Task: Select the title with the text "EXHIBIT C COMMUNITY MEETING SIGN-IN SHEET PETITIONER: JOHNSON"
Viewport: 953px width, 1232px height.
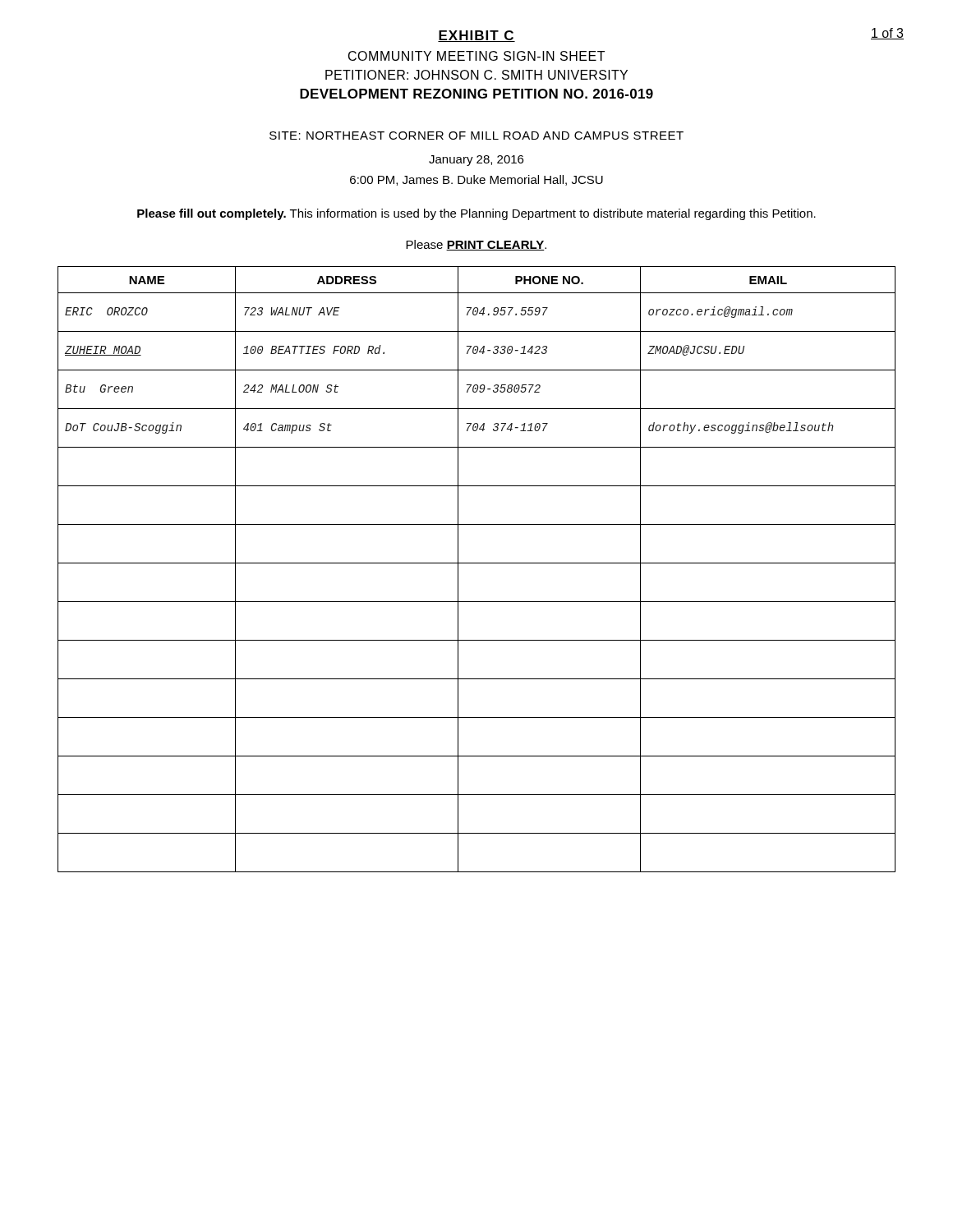Action: click(x=476, y=66)
